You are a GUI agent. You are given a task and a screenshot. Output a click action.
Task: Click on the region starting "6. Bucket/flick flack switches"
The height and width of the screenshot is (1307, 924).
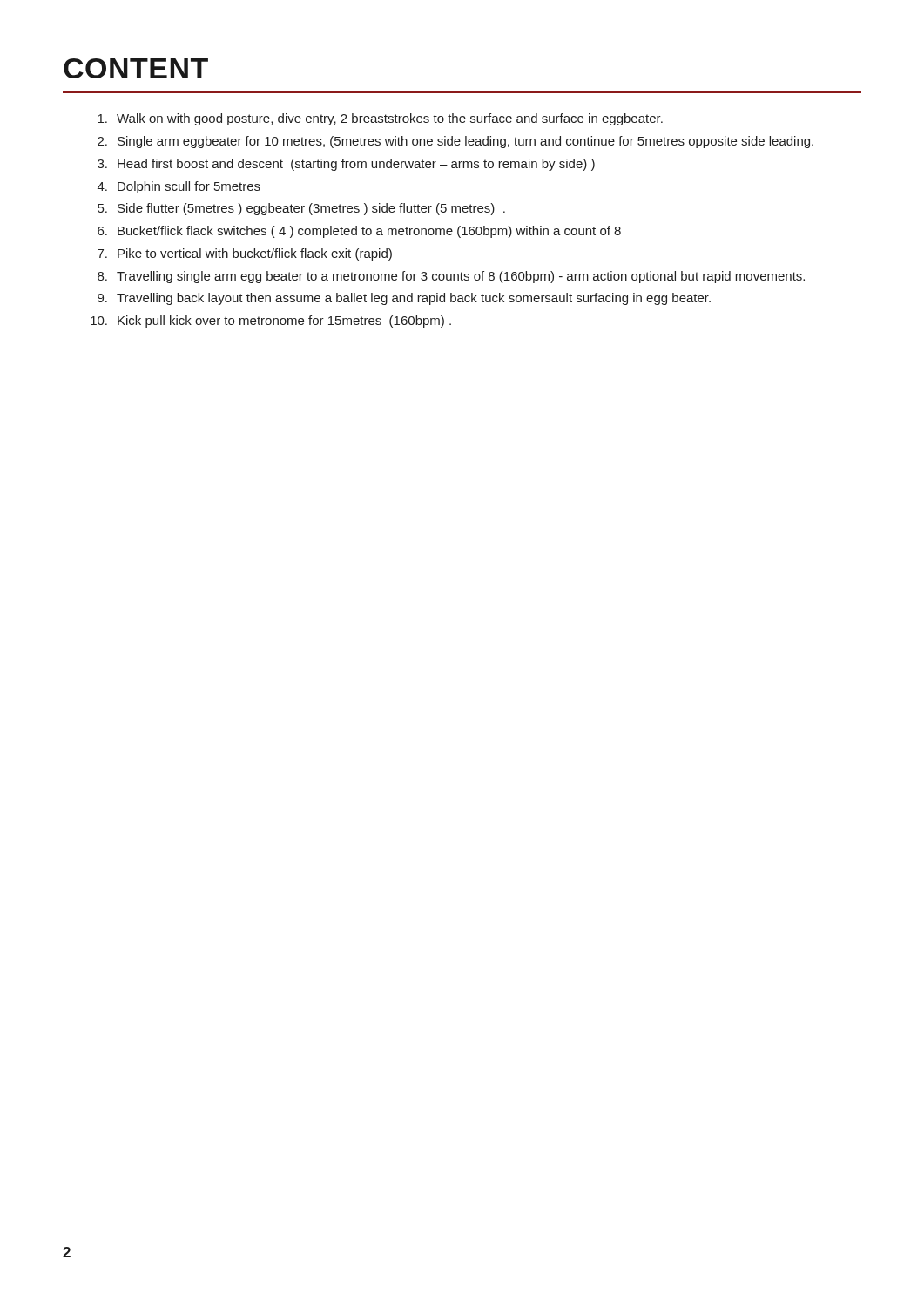click(x=462, y=231)
